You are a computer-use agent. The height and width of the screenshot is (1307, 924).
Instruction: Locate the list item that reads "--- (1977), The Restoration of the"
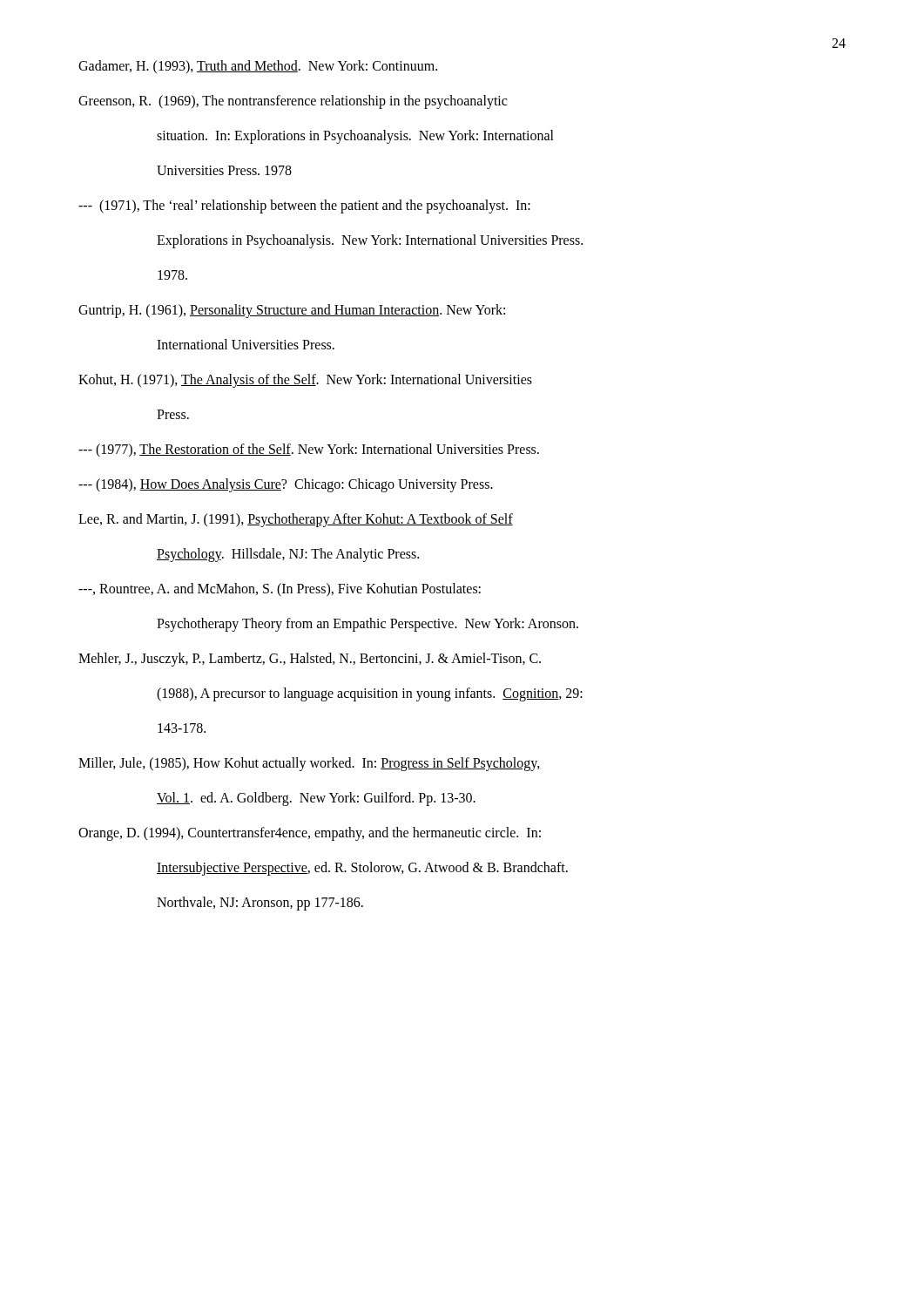tap(469, 450)
